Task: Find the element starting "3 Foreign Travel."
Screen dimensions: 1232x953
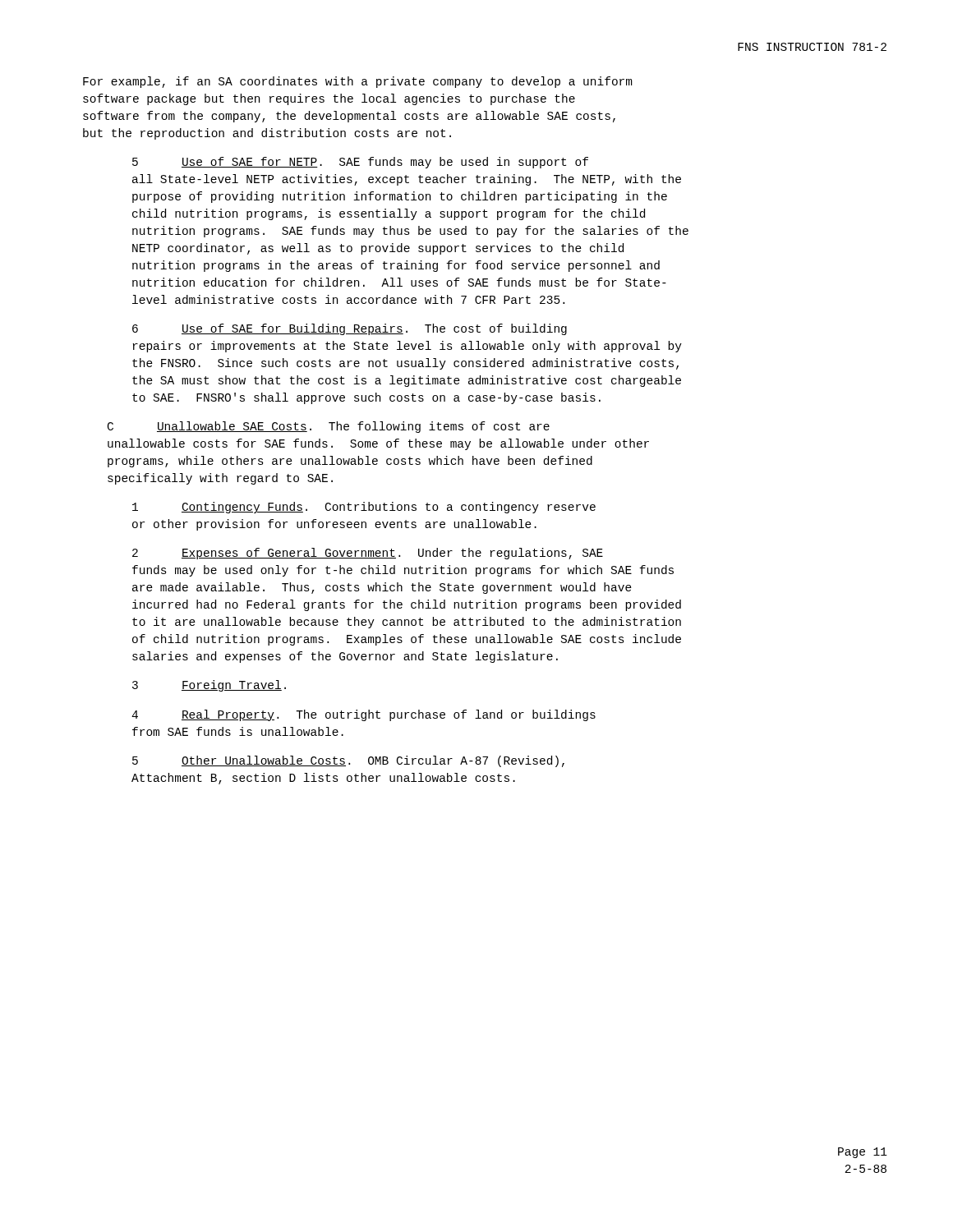Action: [210, 686]
